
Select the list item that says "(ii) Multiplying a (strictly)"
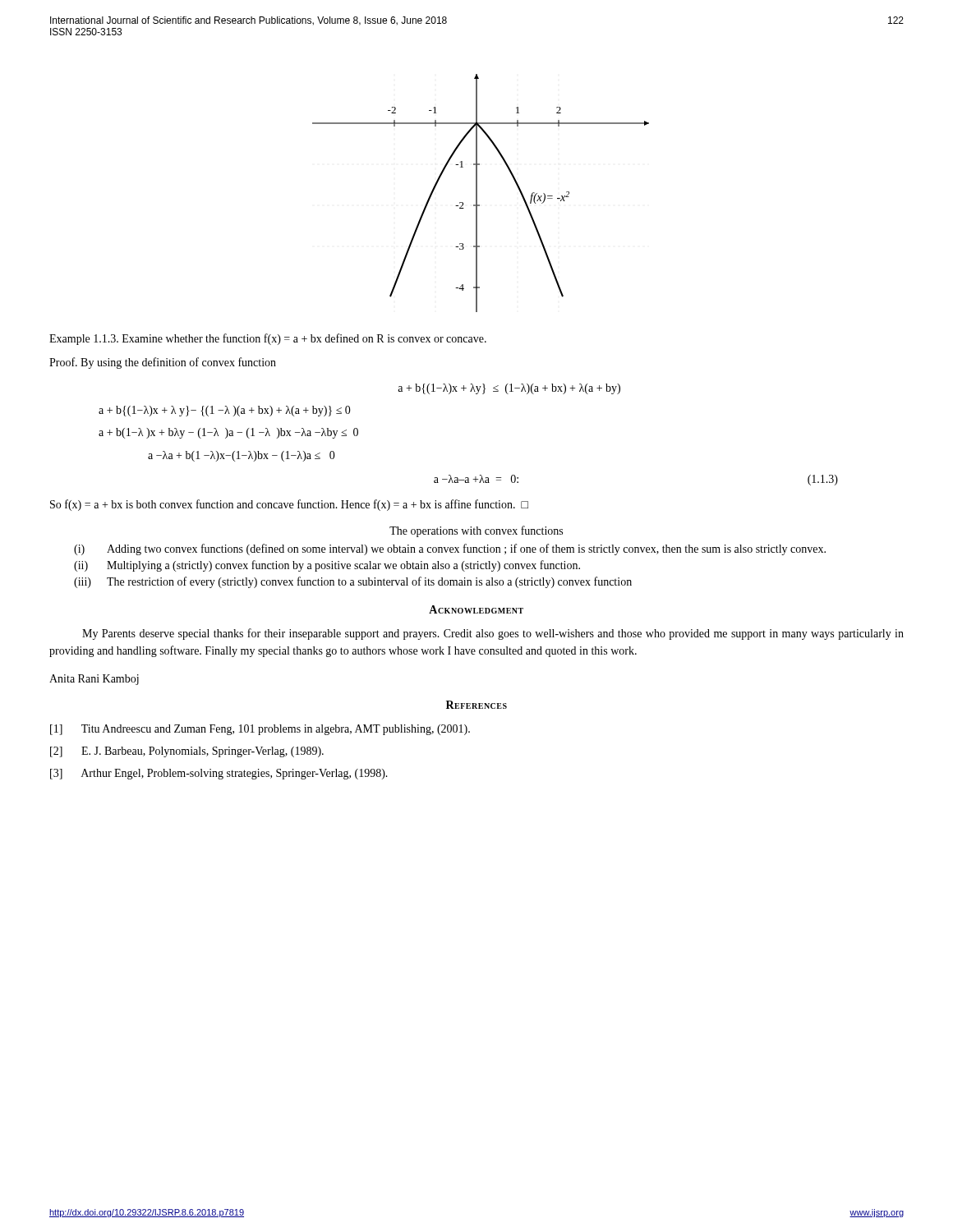(476, 566)
